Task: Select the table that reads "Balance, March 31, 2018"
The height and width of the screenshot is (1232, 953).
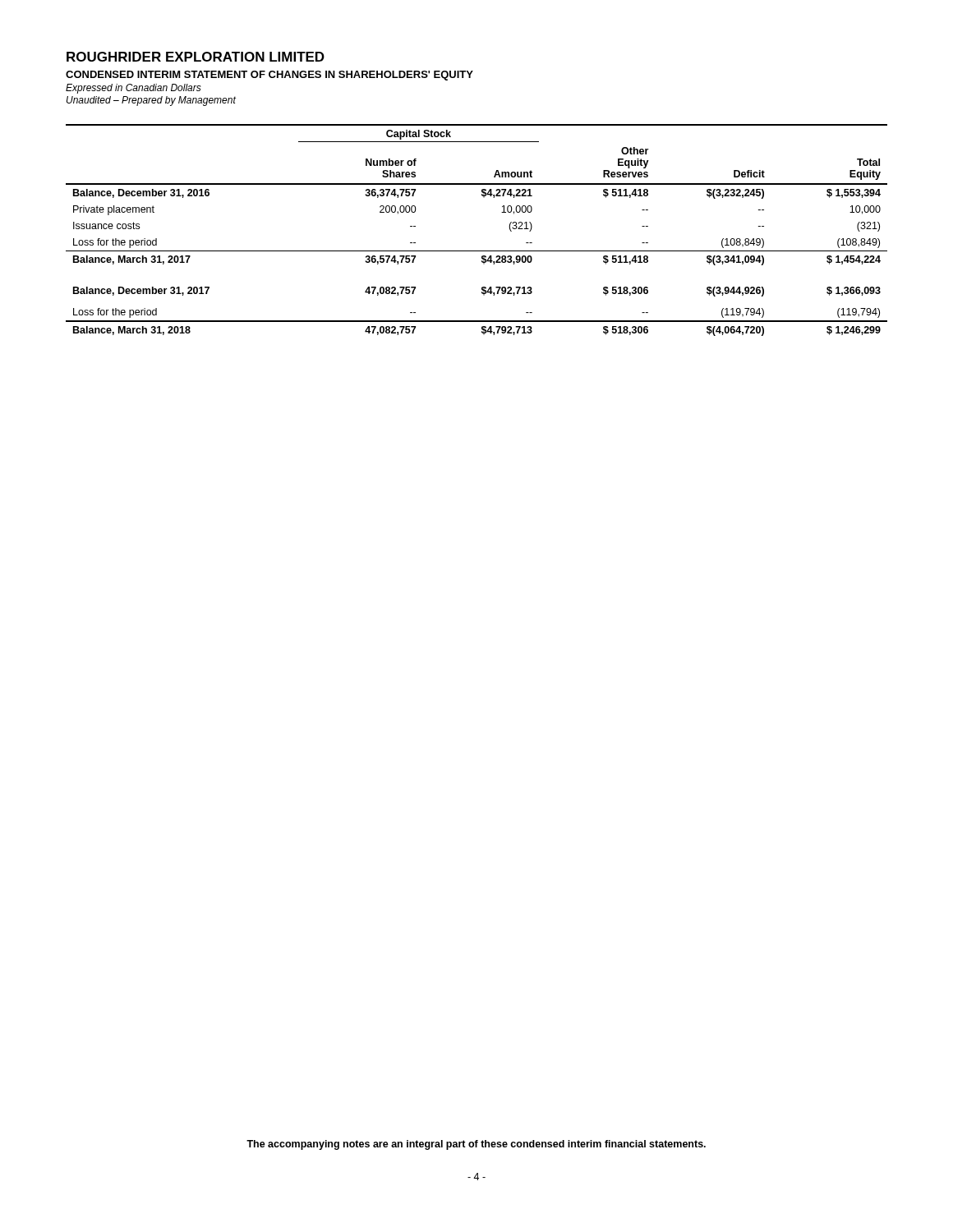Action: [476, 231]
